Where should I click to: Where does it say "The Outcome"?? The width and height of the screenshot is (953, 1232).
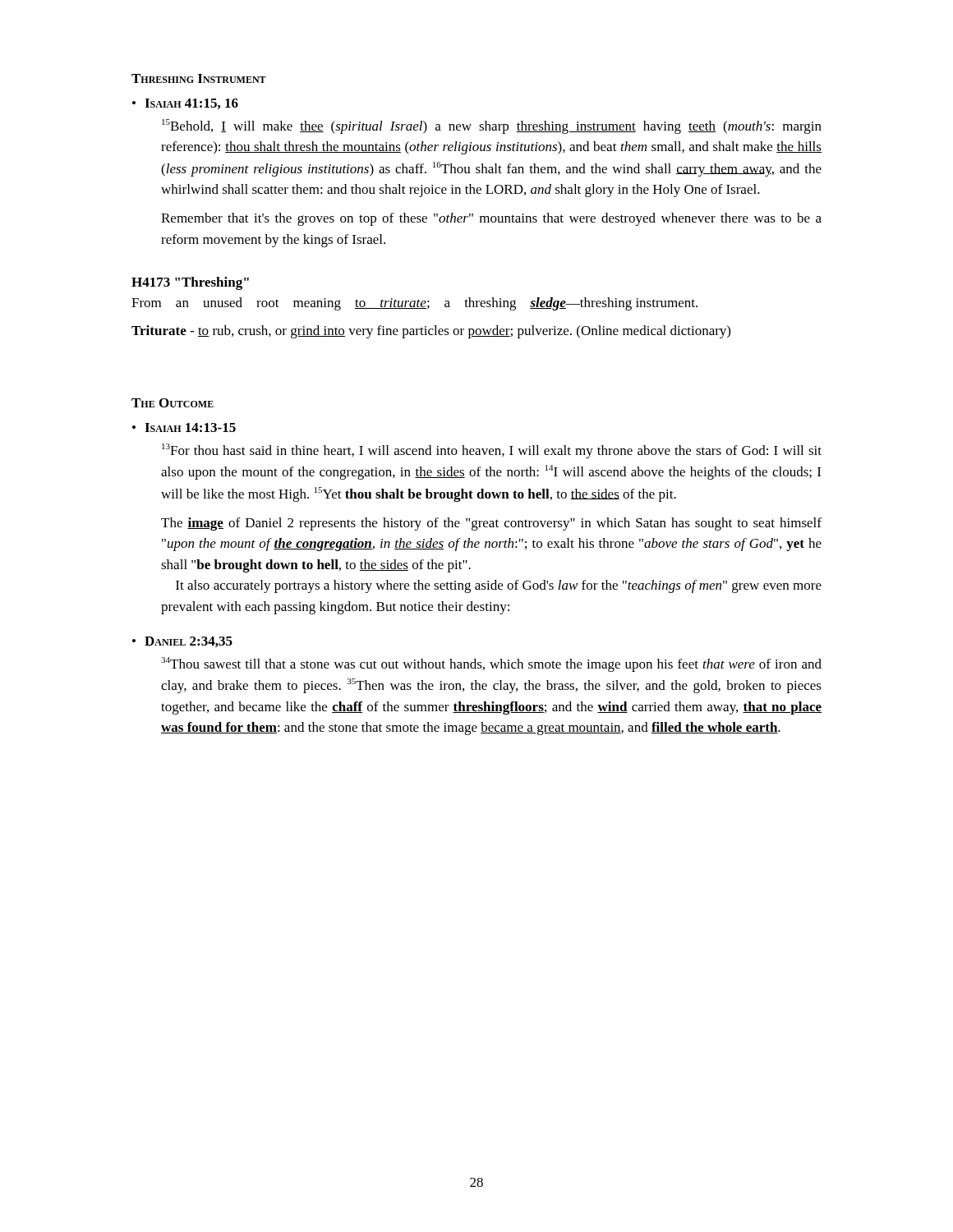point(173,403)
